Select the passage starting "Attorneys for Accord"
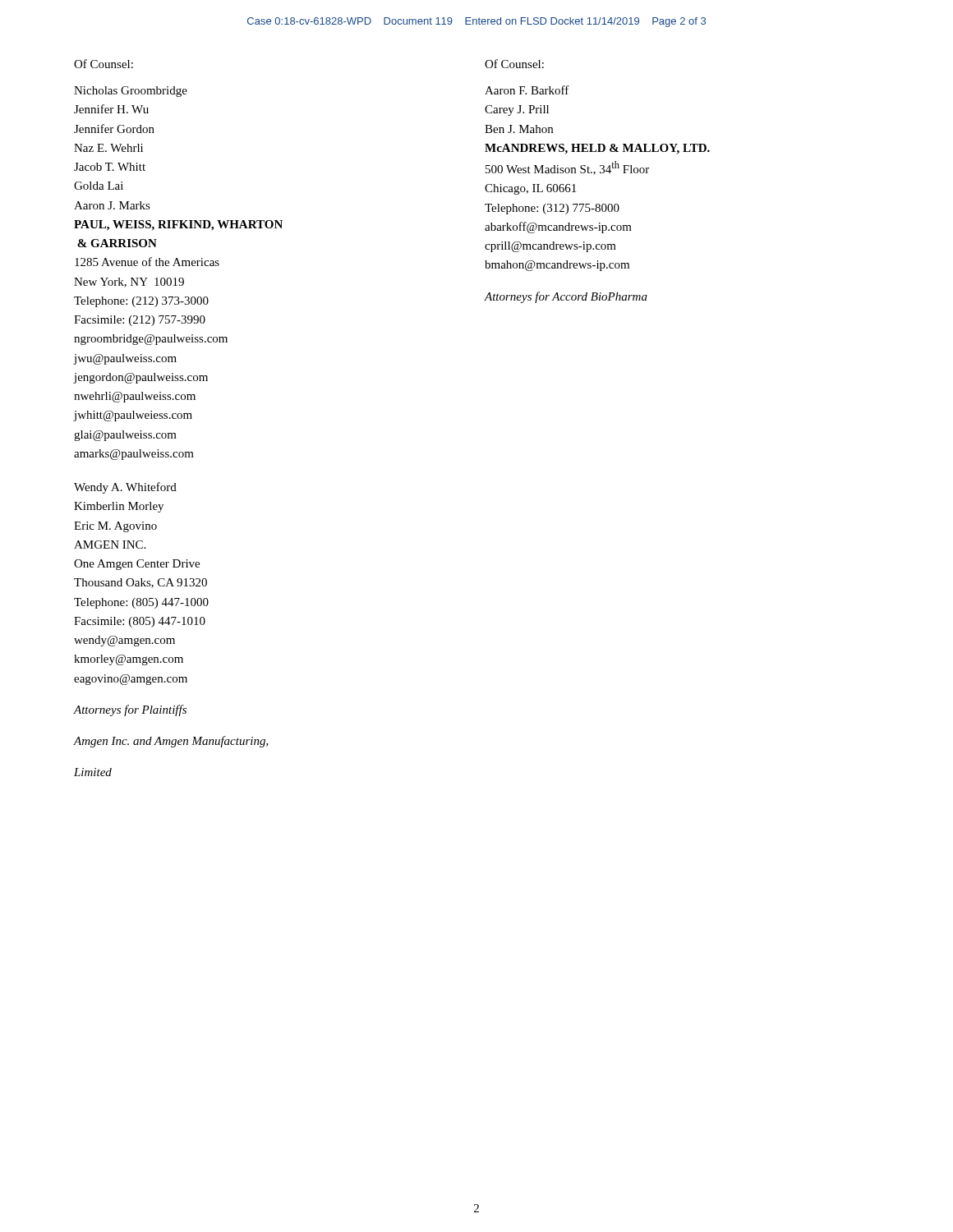This screenshot has height=1232, width=953. pos(566,297)
